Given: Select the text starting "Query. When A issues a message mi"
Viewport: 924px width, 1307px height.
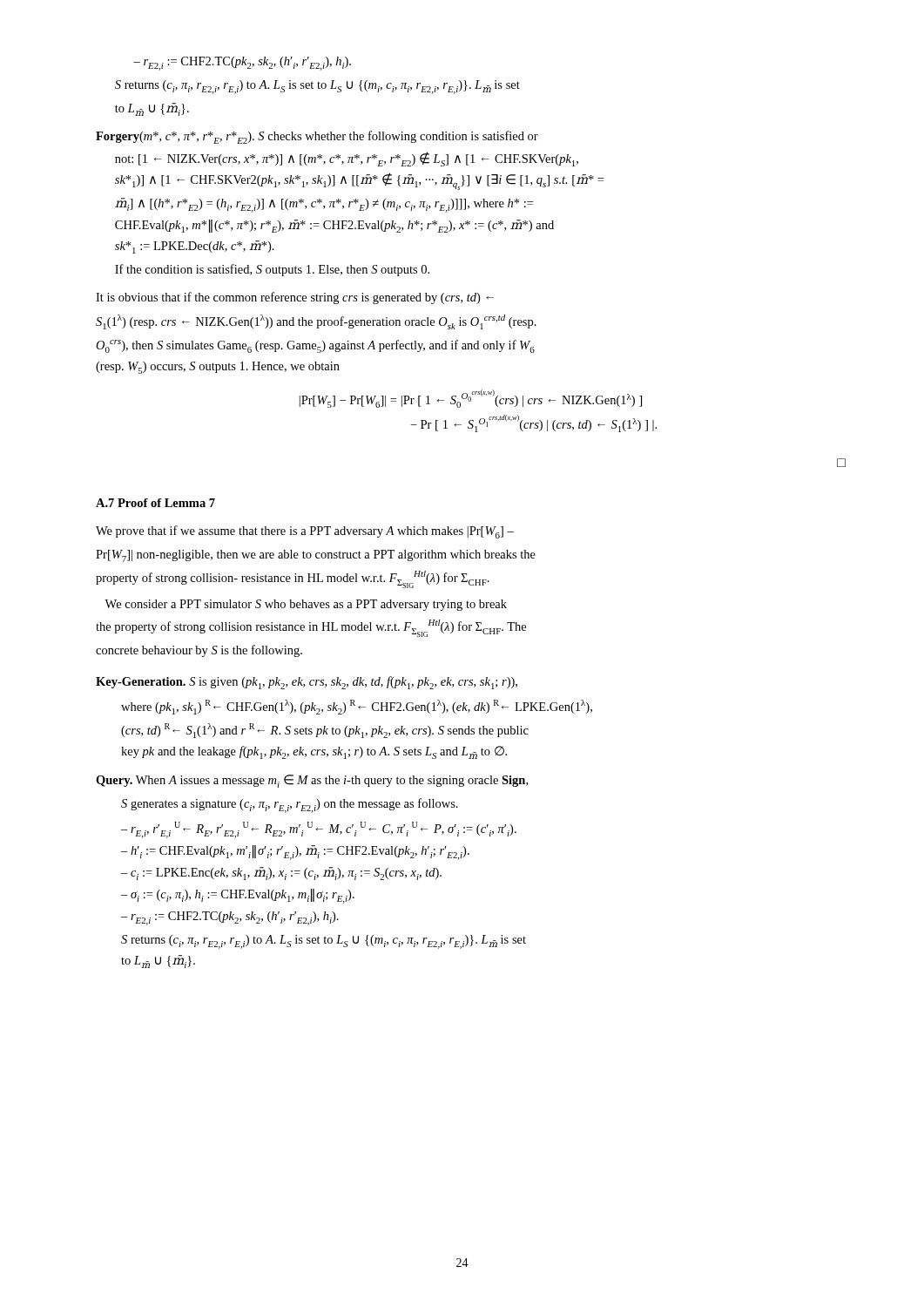Looking at the screenshot, I should 312,781.
